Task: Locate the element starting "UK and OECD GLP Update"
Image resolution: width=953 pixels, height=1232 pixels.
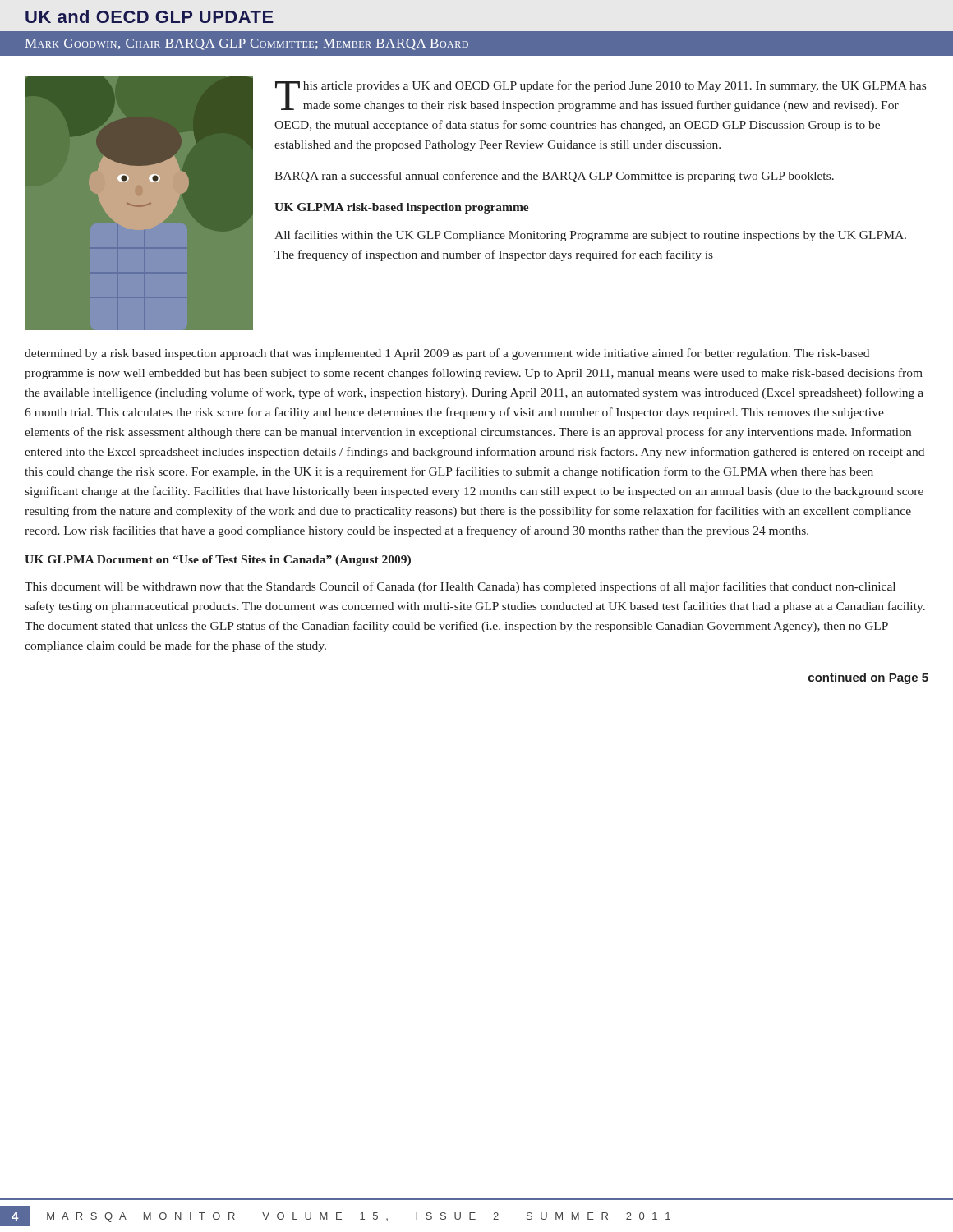Action: 149,17
